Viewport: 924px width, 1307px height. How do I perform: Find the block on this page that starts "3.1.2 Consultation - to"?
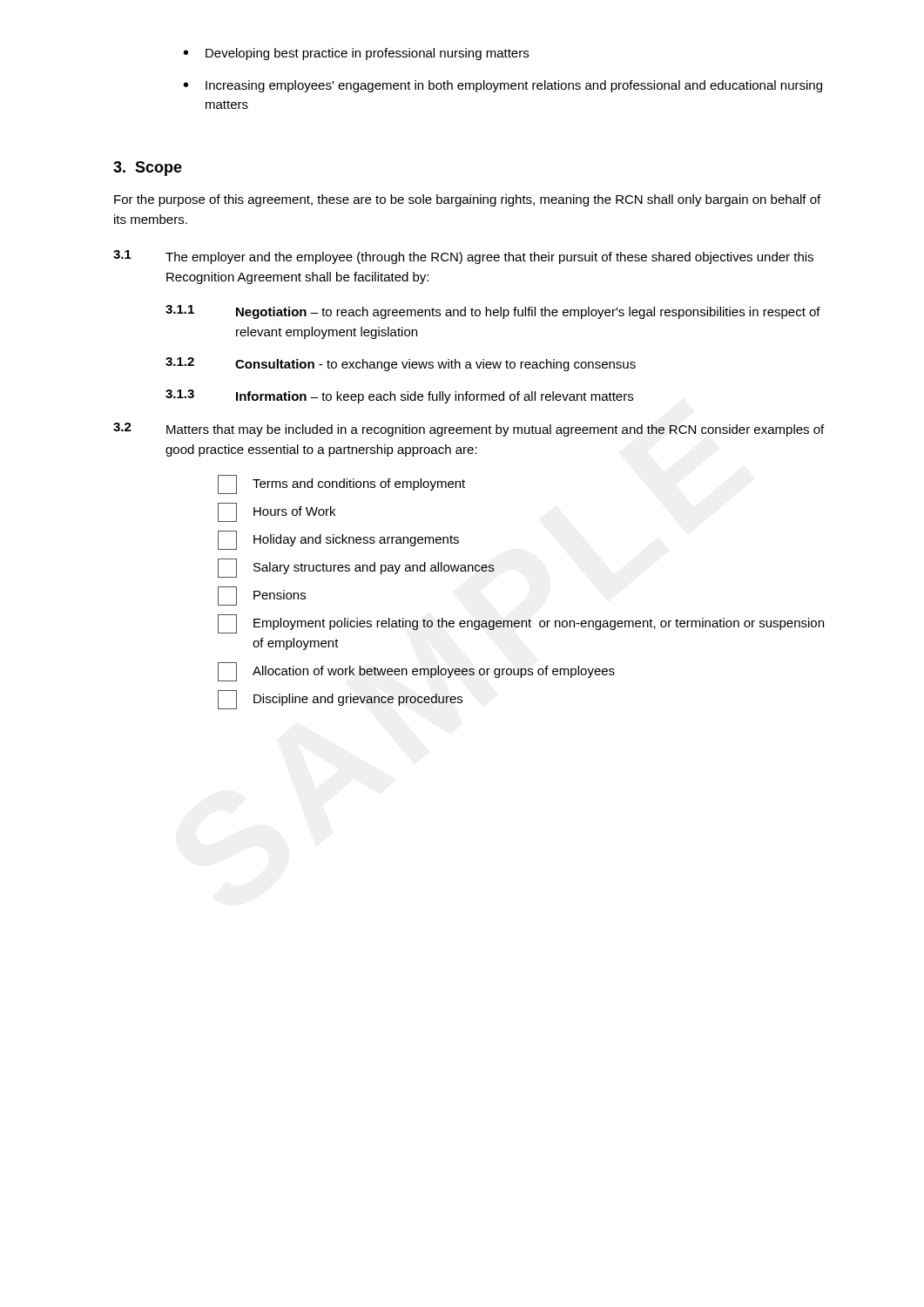496,364
